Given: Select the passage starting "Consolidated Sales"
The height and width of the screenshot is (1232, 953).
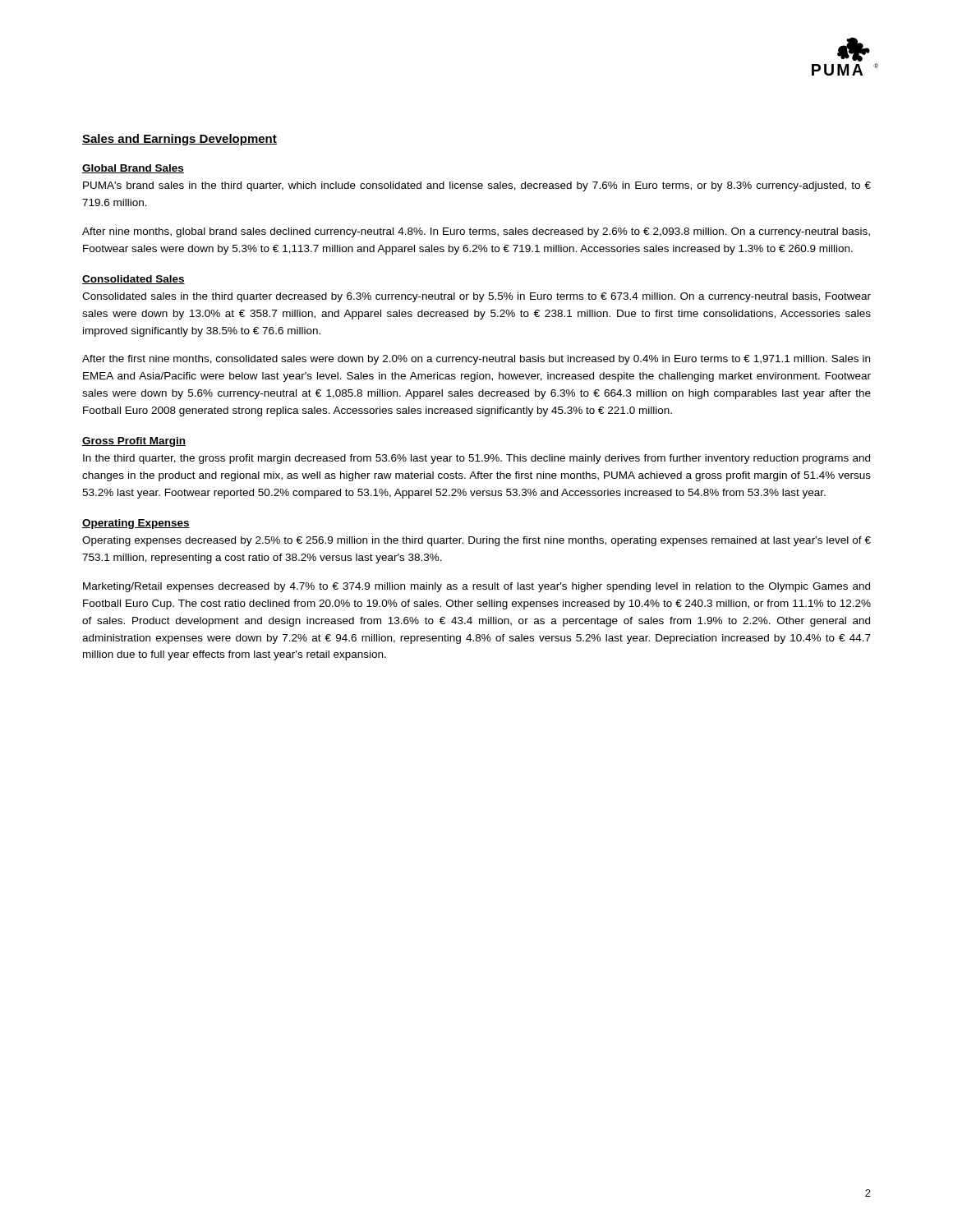Looking at the screenshot, I should (133, 279).
